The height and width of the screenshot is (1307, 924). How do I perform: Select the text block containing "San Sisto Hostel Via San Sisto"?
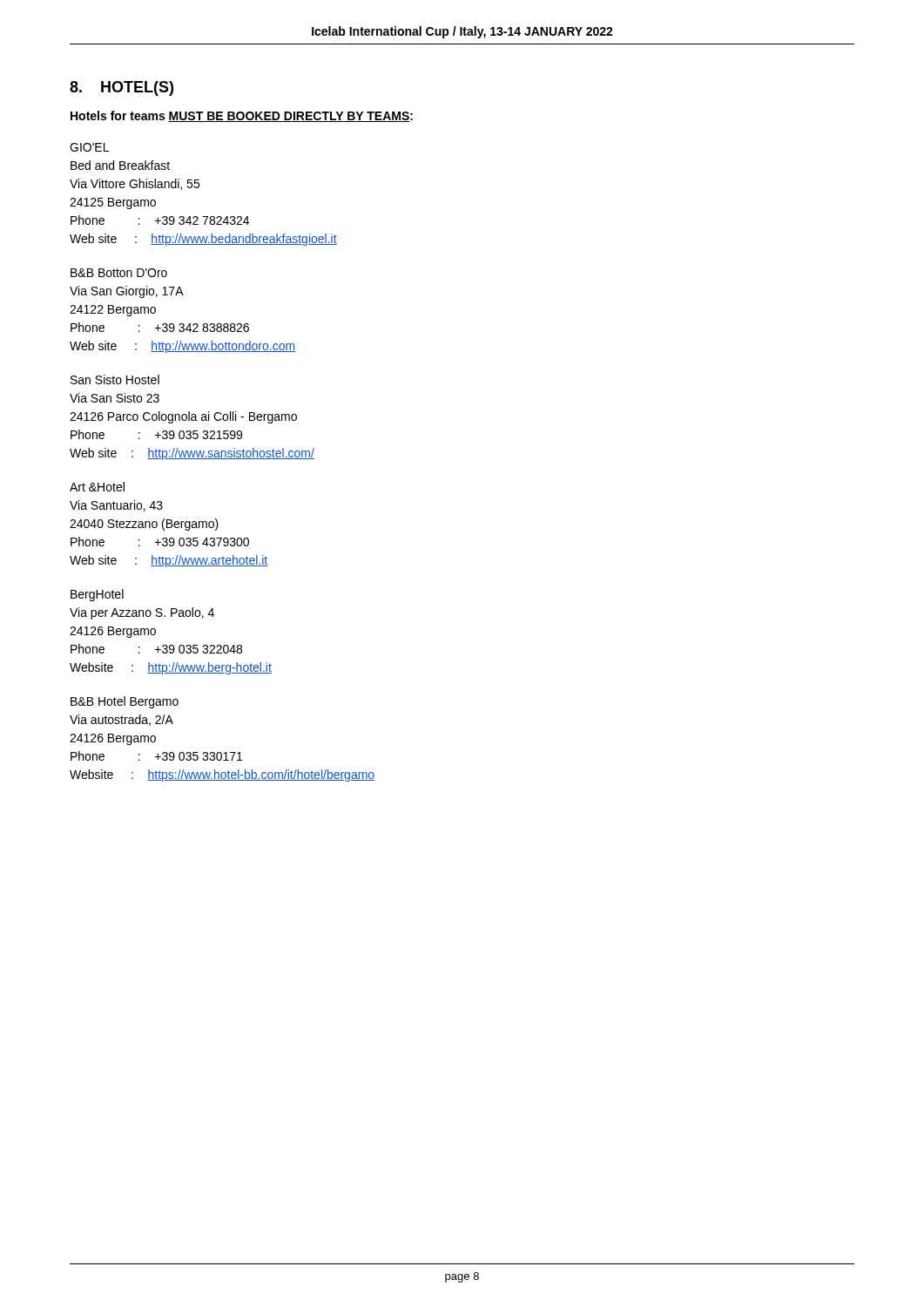click(115, 379)
